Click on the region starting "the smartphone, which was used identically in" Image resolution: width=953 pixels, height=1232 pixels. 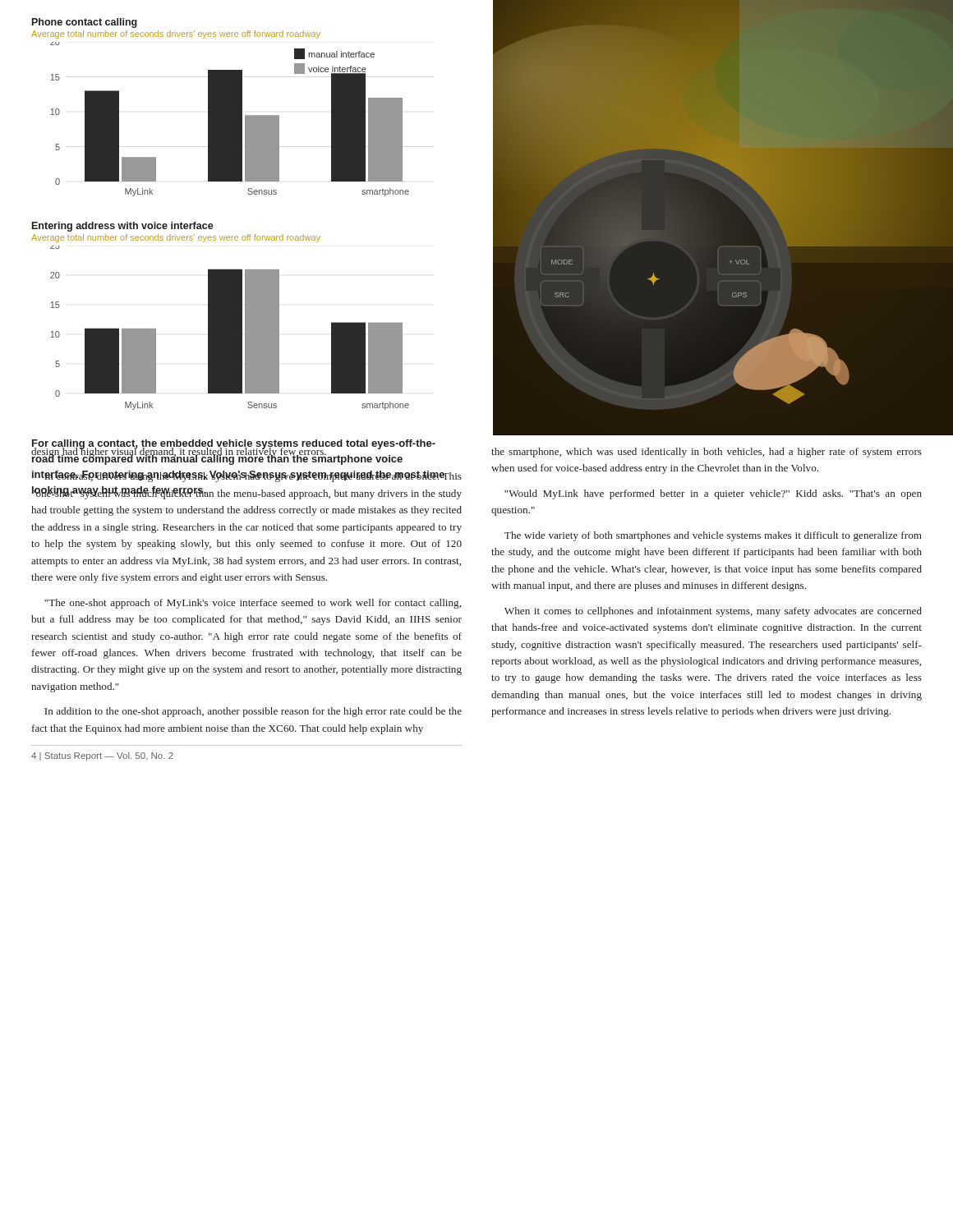707,582
